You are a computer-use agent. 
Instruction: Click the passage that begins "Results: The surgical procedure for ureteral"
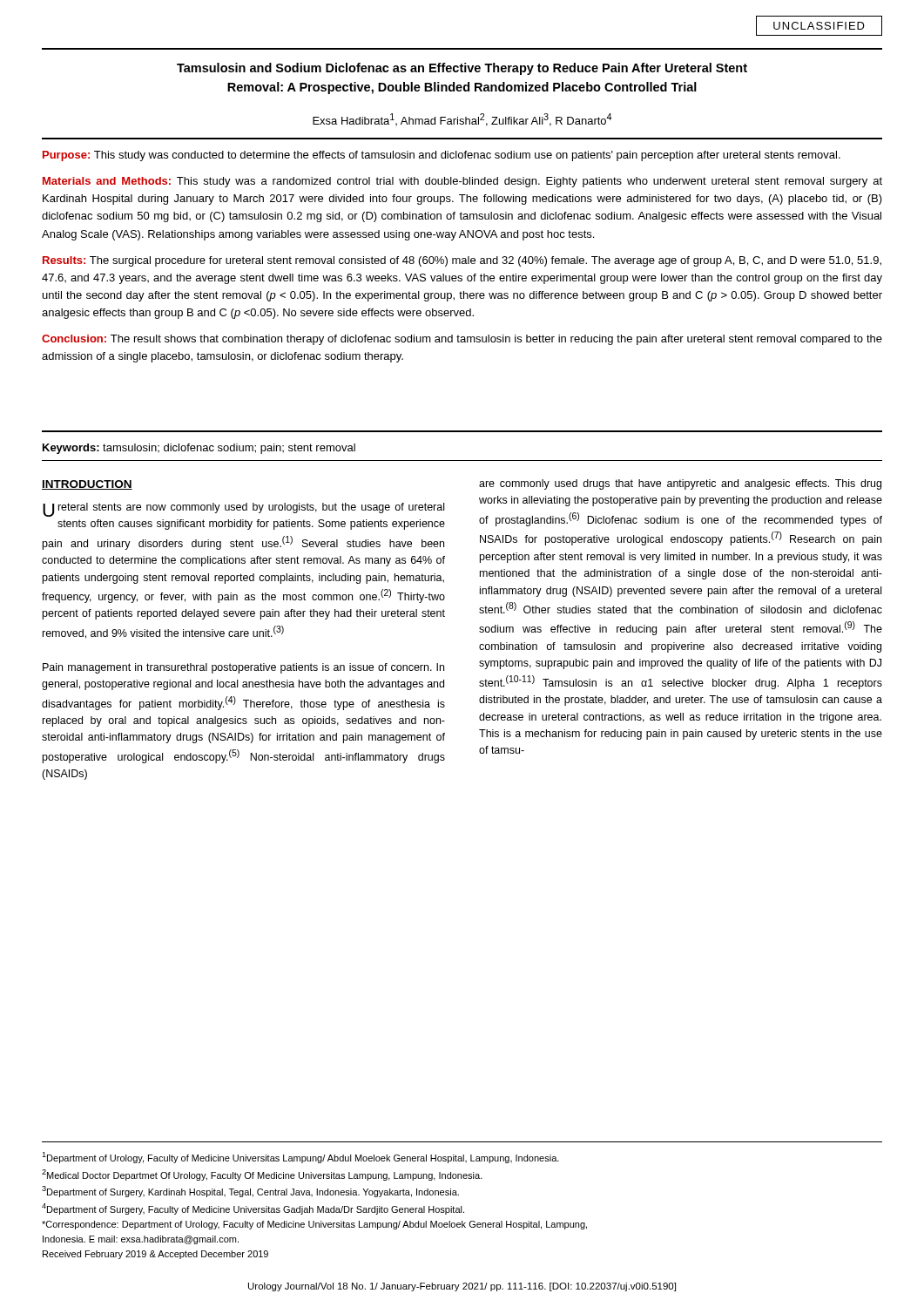click(x=462, y=286)
